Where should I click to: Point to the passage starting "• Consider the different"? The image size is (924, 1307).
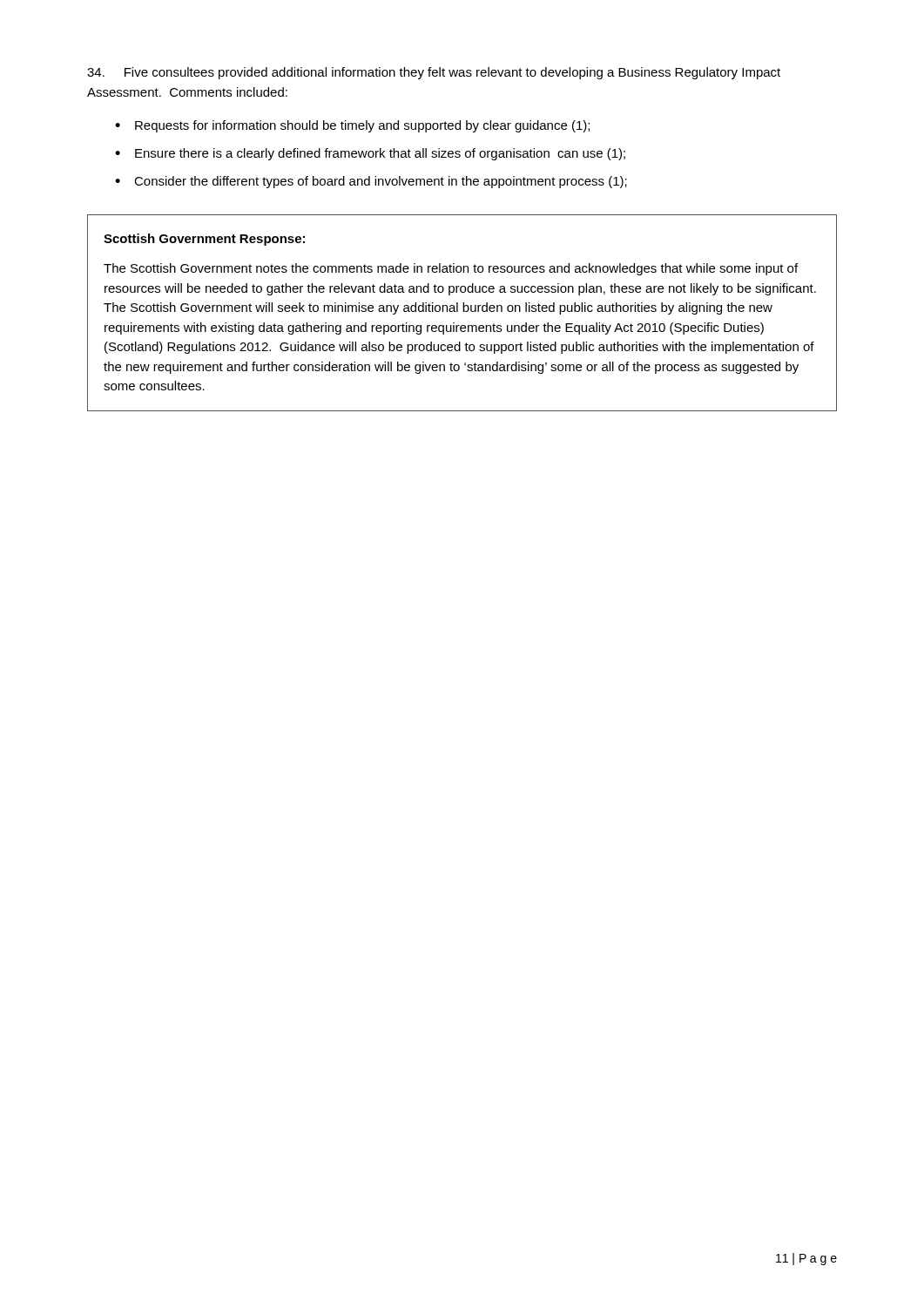click(476, 183)
